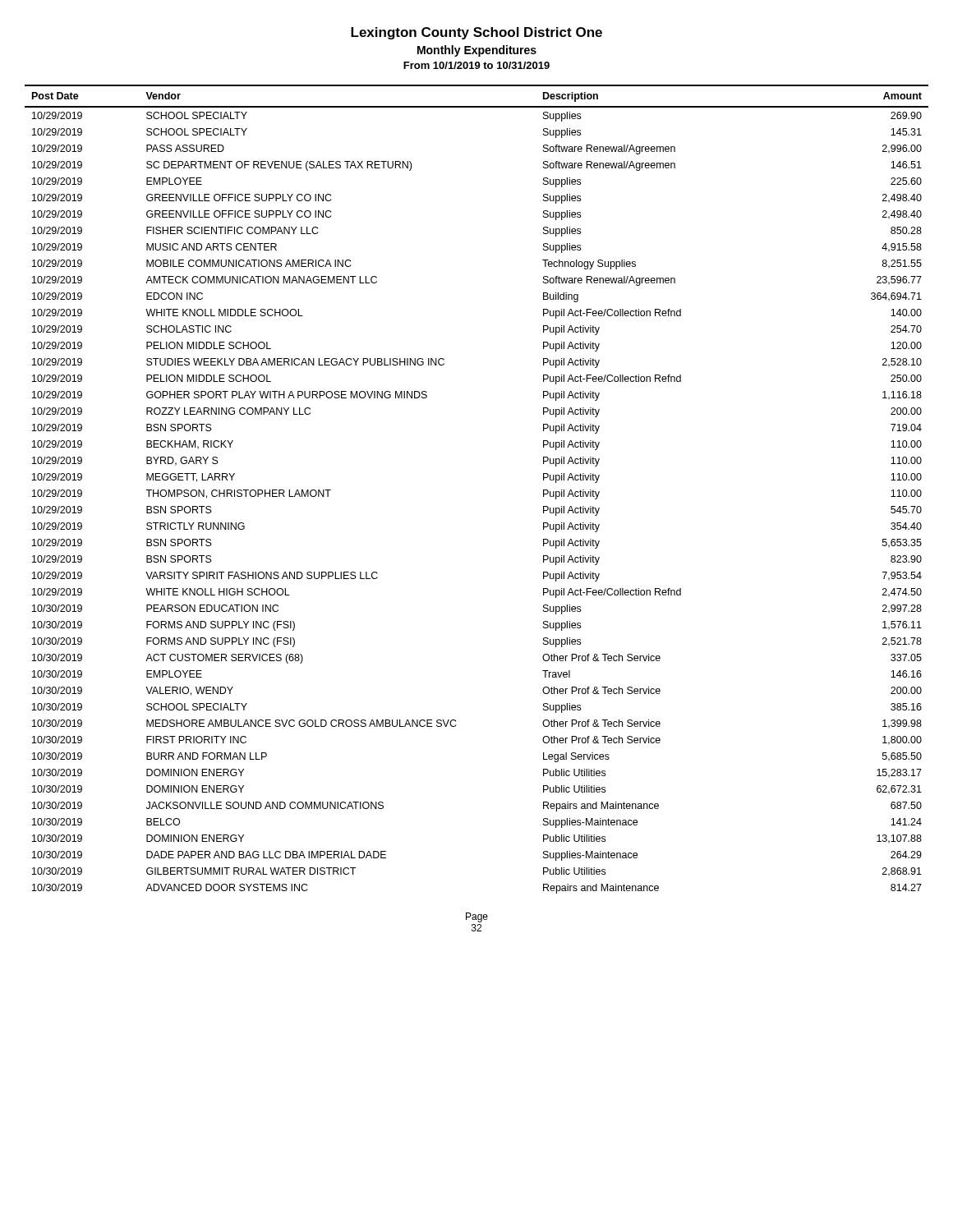
Task: Select the table that reads "SCHOLASTIC INC"
Action: point(476,490)
